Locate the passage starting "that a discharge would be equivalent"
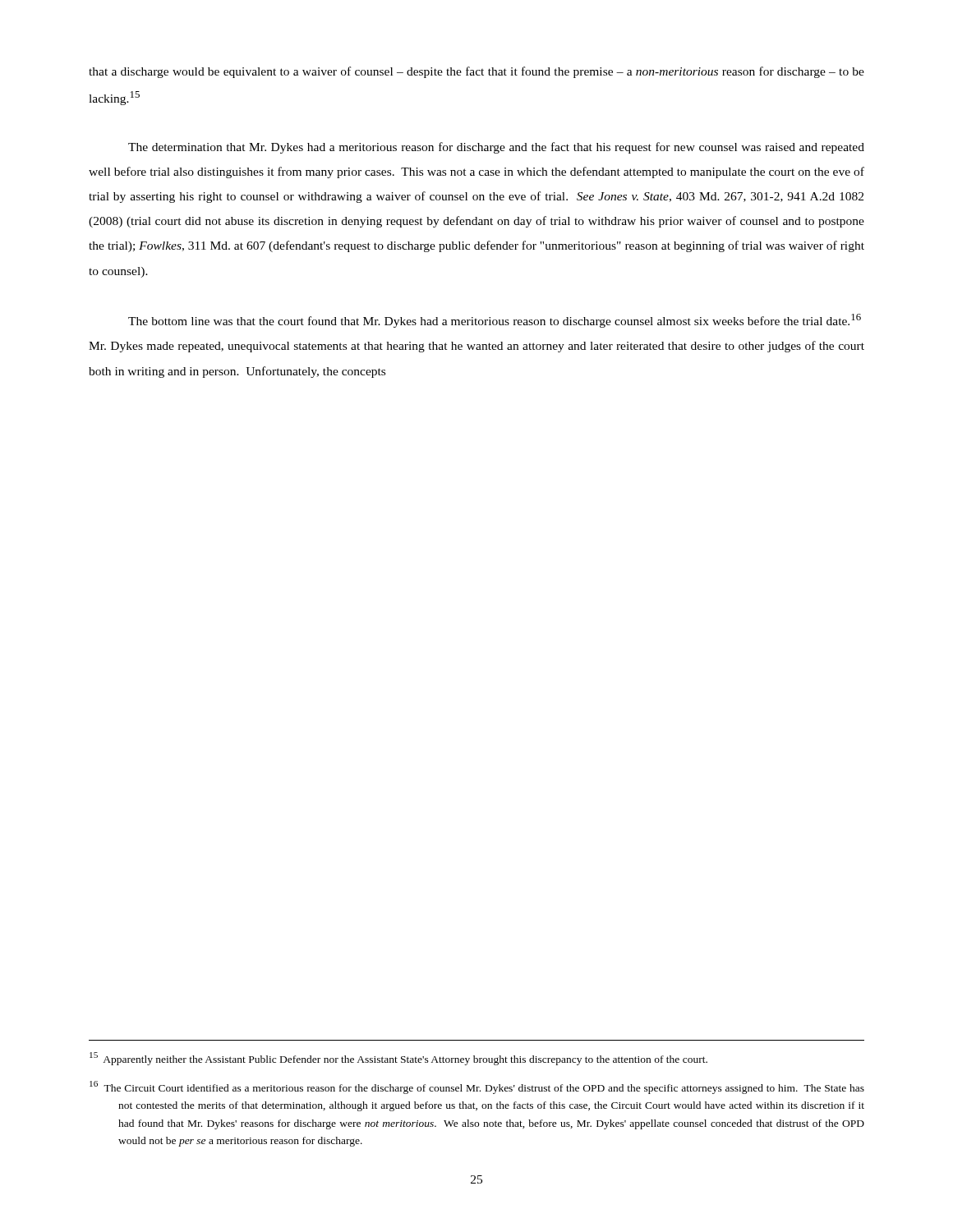953x1232 pixels. click(x=476, y=85)
